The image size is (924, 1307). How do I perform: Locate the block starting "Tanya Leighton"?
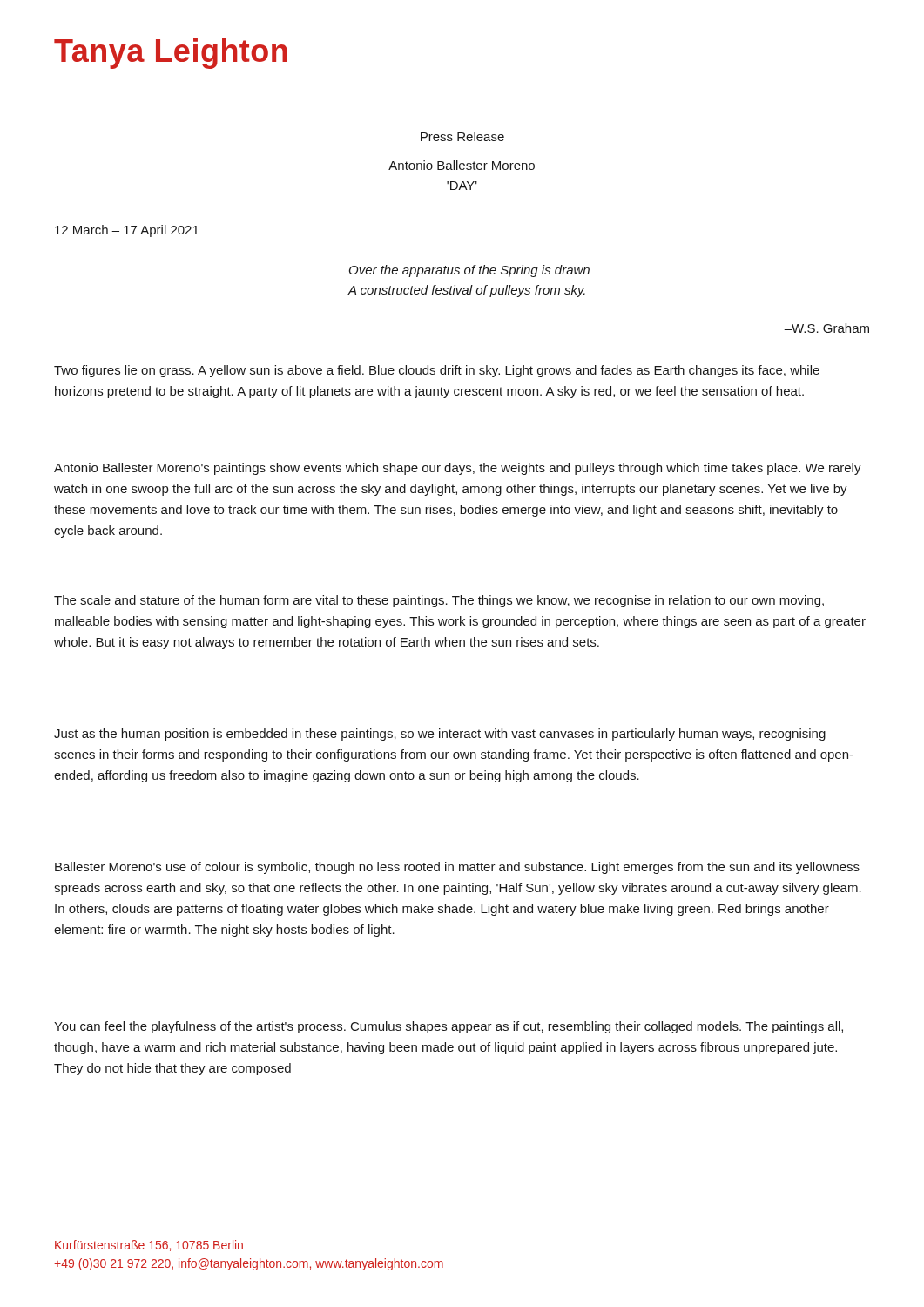click(172, 51)
